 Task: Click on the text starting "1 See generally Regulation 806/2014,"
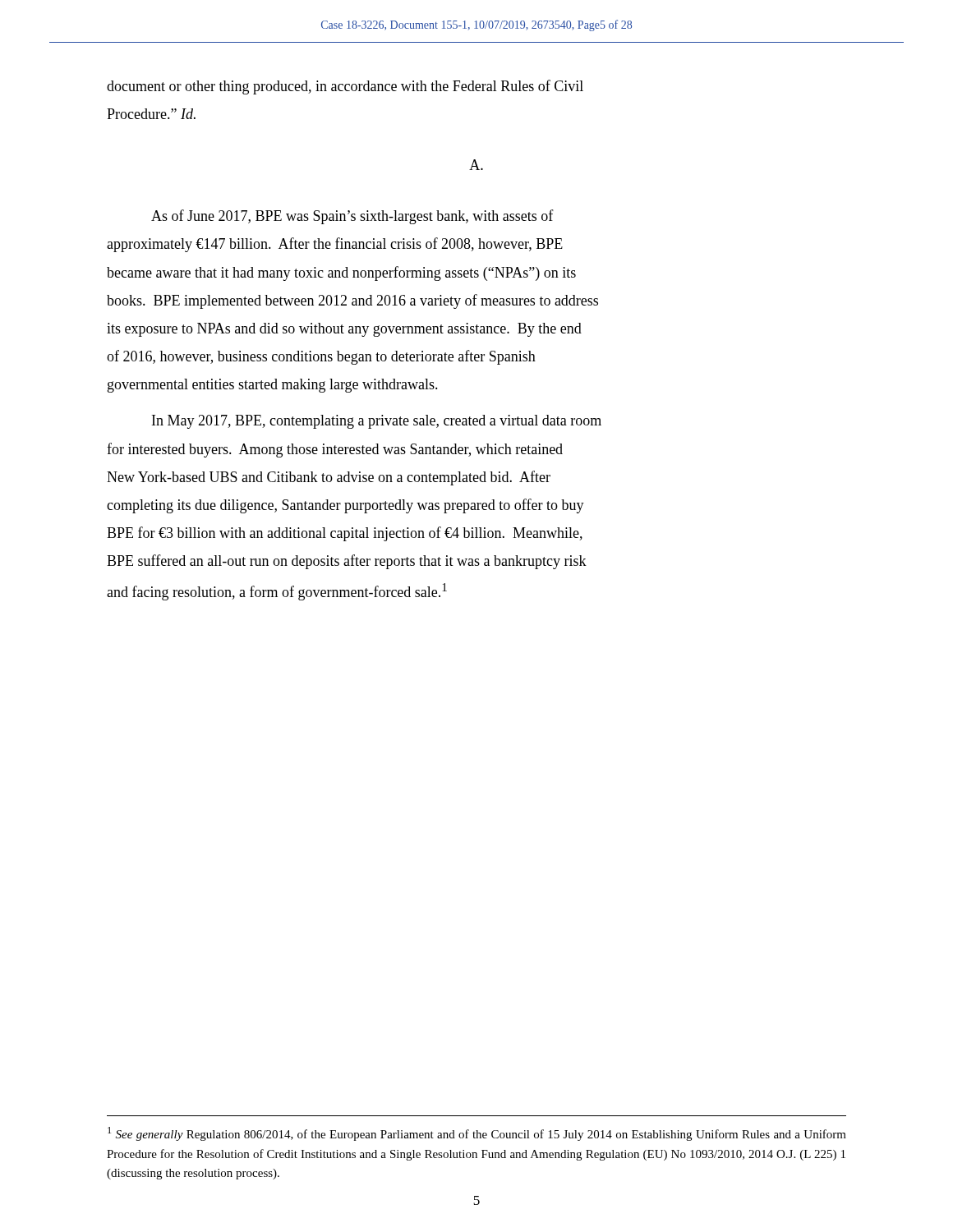point(476,1153)
